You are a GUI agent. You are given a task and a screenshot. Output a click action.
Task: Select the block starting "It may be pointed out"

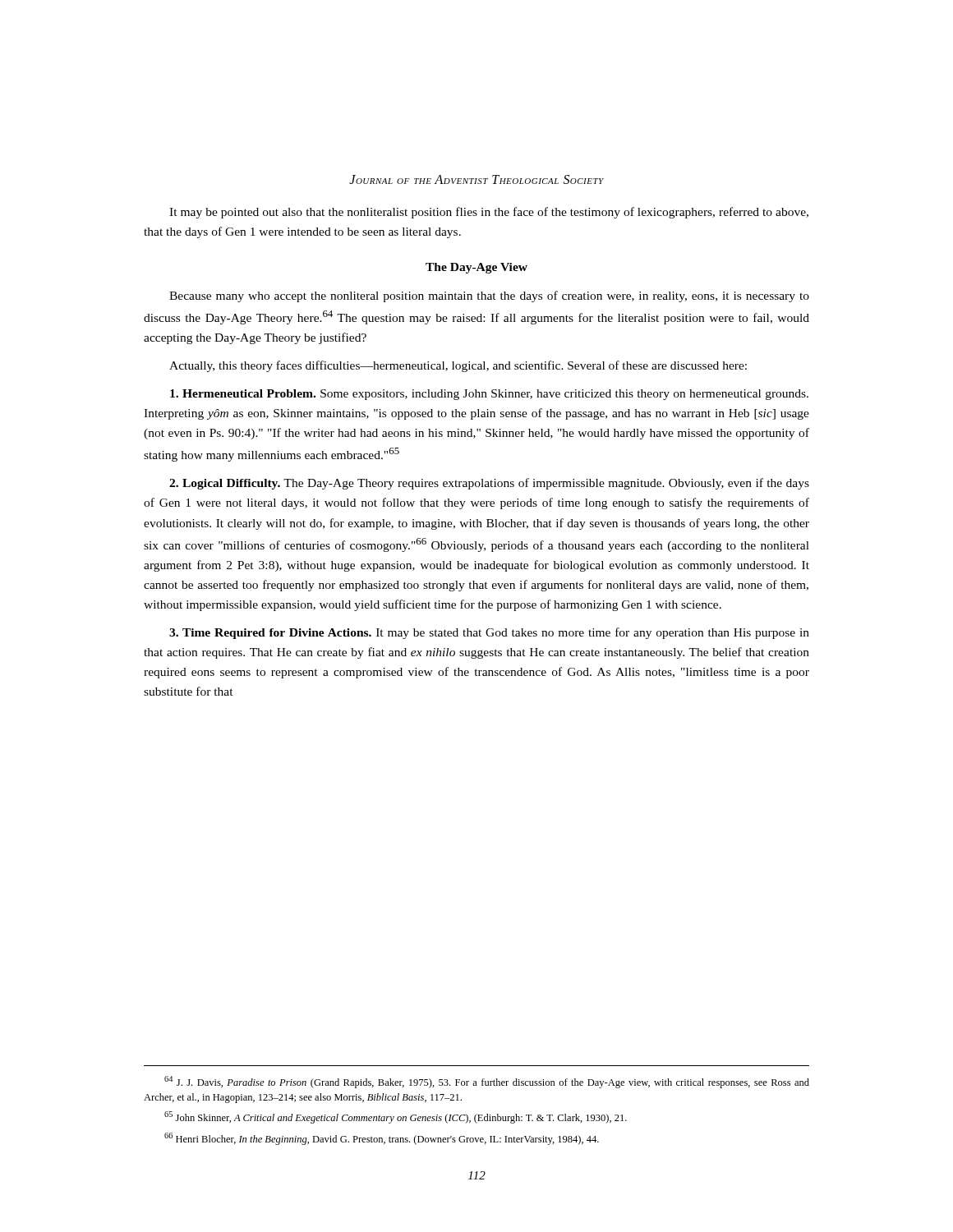pos(476,221)
